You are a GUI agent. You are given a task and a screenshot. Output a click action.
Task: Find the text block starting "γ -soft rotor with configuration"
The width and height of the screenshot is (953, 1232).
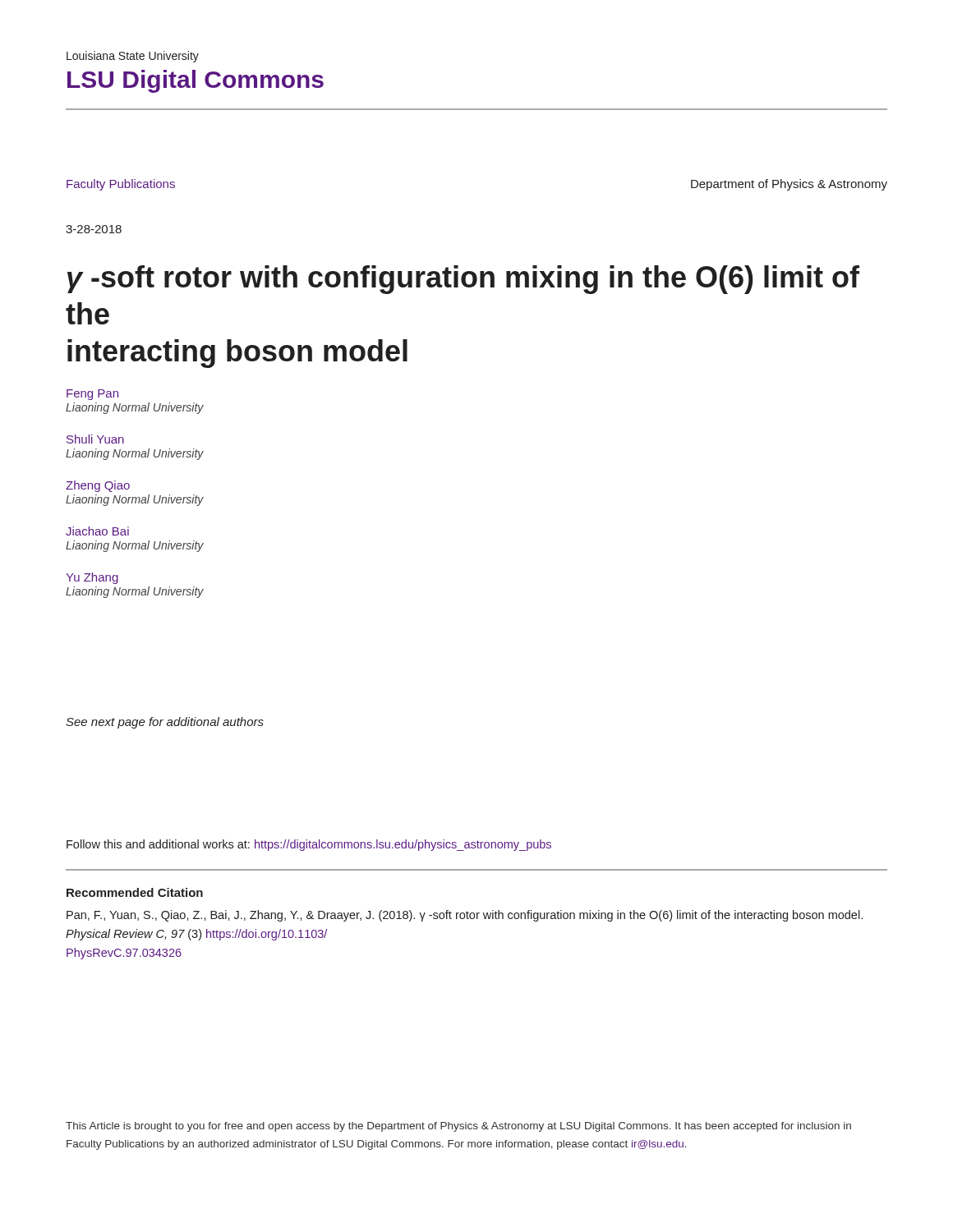(x=463, y=280)
